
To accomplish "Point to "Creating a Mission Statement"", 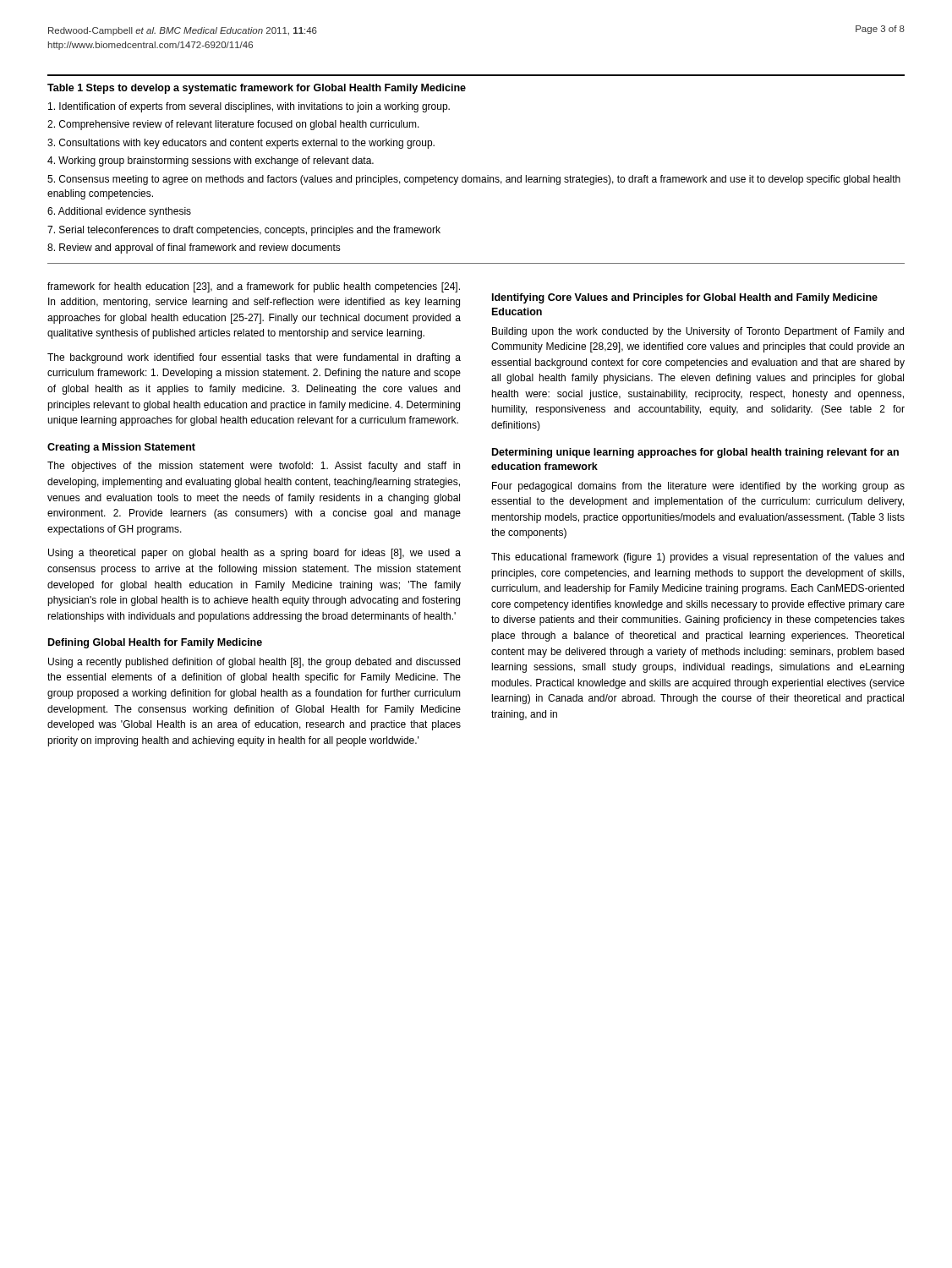I will (x=121, y=447).
